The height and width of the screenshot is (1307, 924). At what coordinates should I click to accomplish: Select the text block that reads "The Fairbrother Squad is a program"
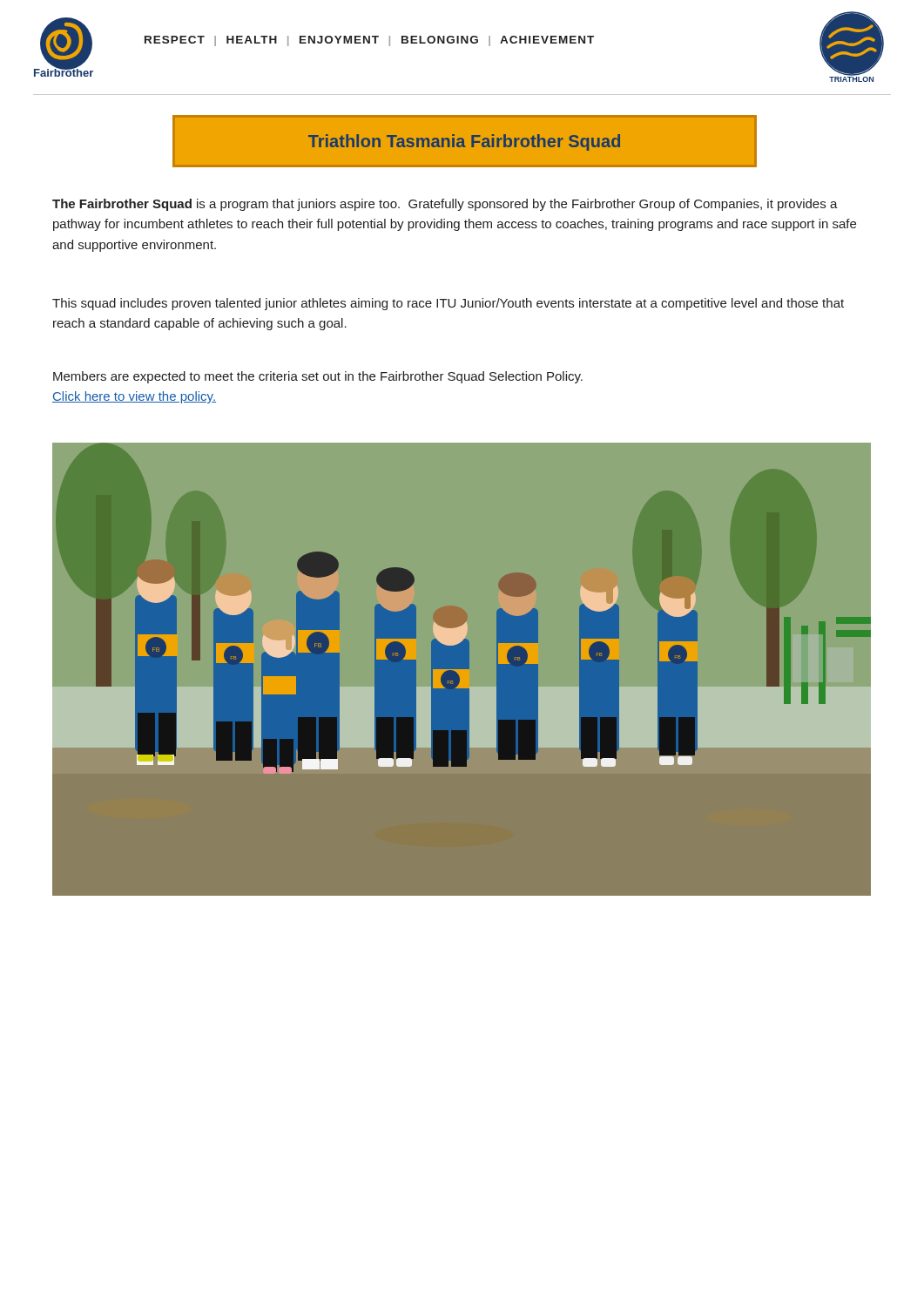(455, 224)
